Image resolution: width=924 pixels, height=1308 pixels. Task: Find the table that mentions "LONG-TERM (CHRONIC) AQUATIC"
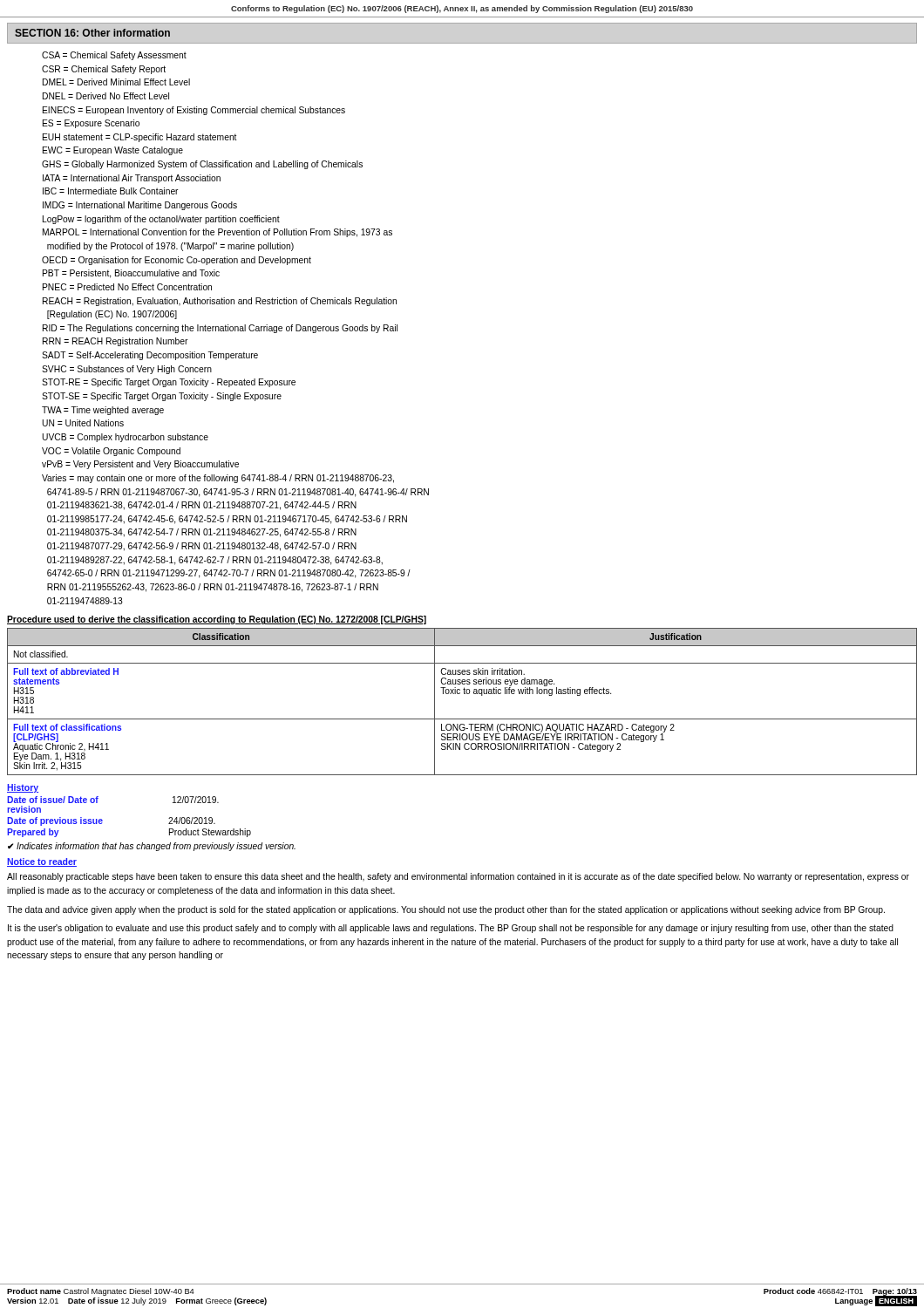tap(462, 702)
